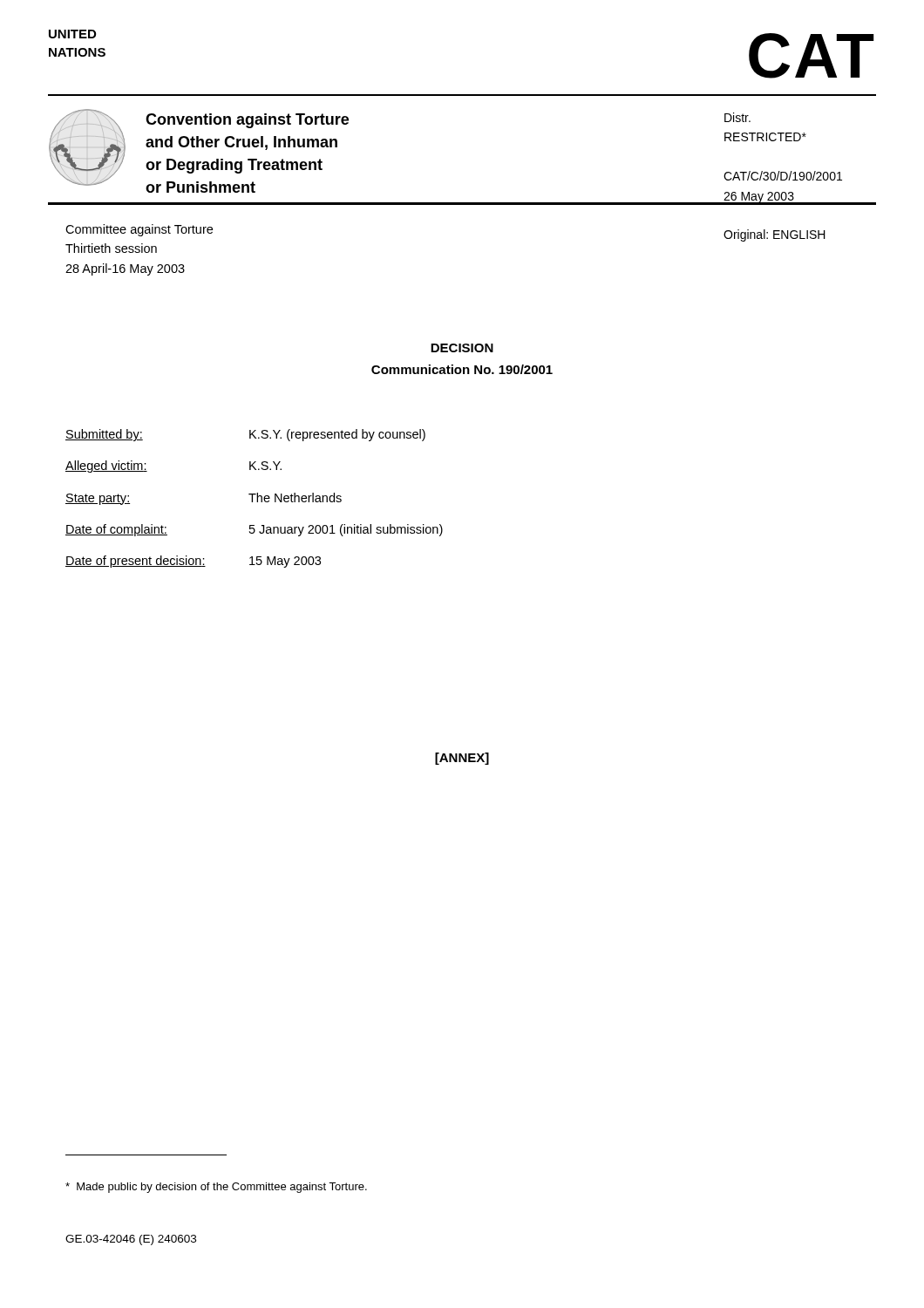Viewport: 924px width, 1308px height.
Task: Locate the text block that says "Committee against Torture Thirtieth session 28 April-16"
Action: (x=139, y=249)
